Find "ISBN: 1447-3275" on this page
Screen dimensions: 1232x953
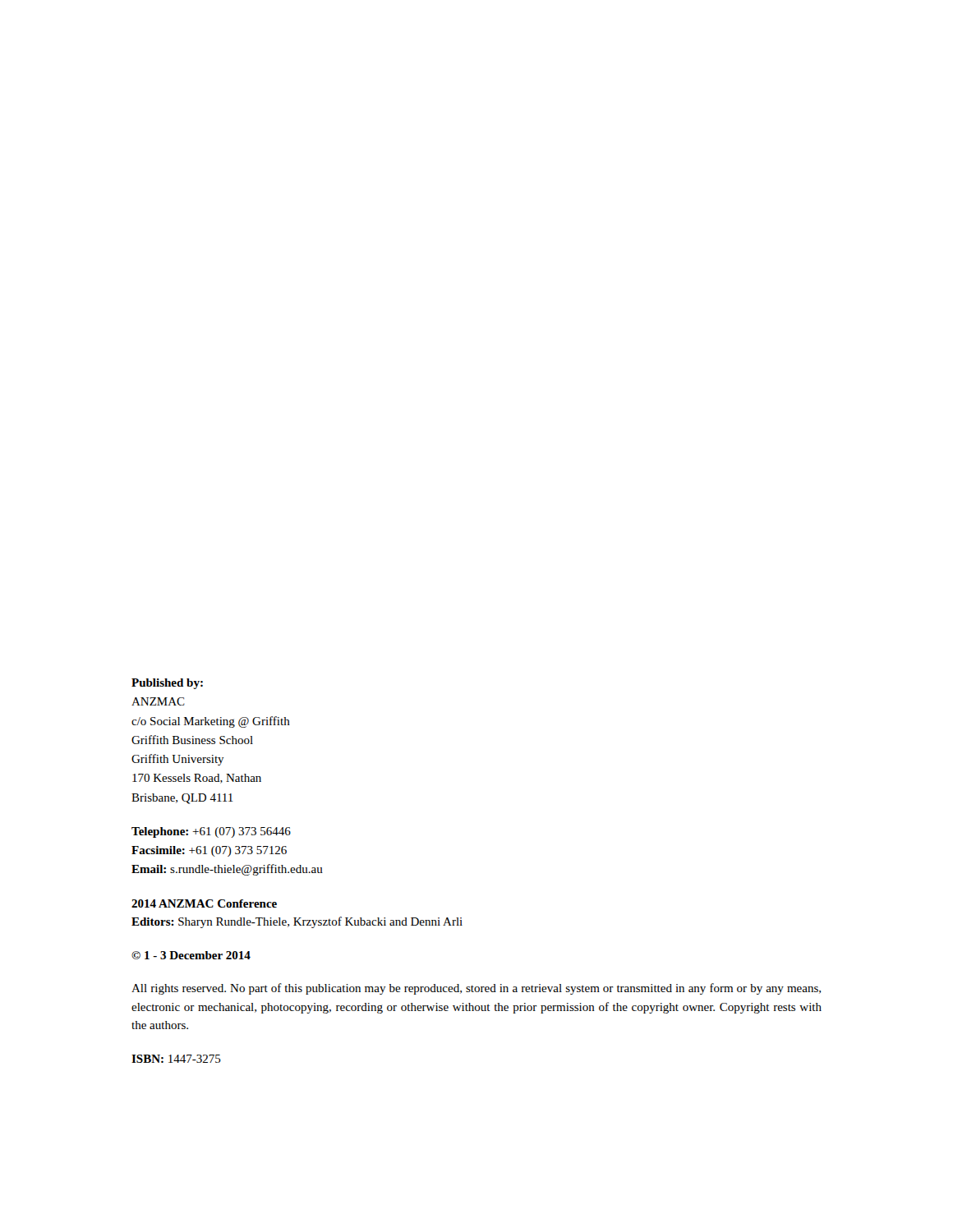tap(176, 1059)
